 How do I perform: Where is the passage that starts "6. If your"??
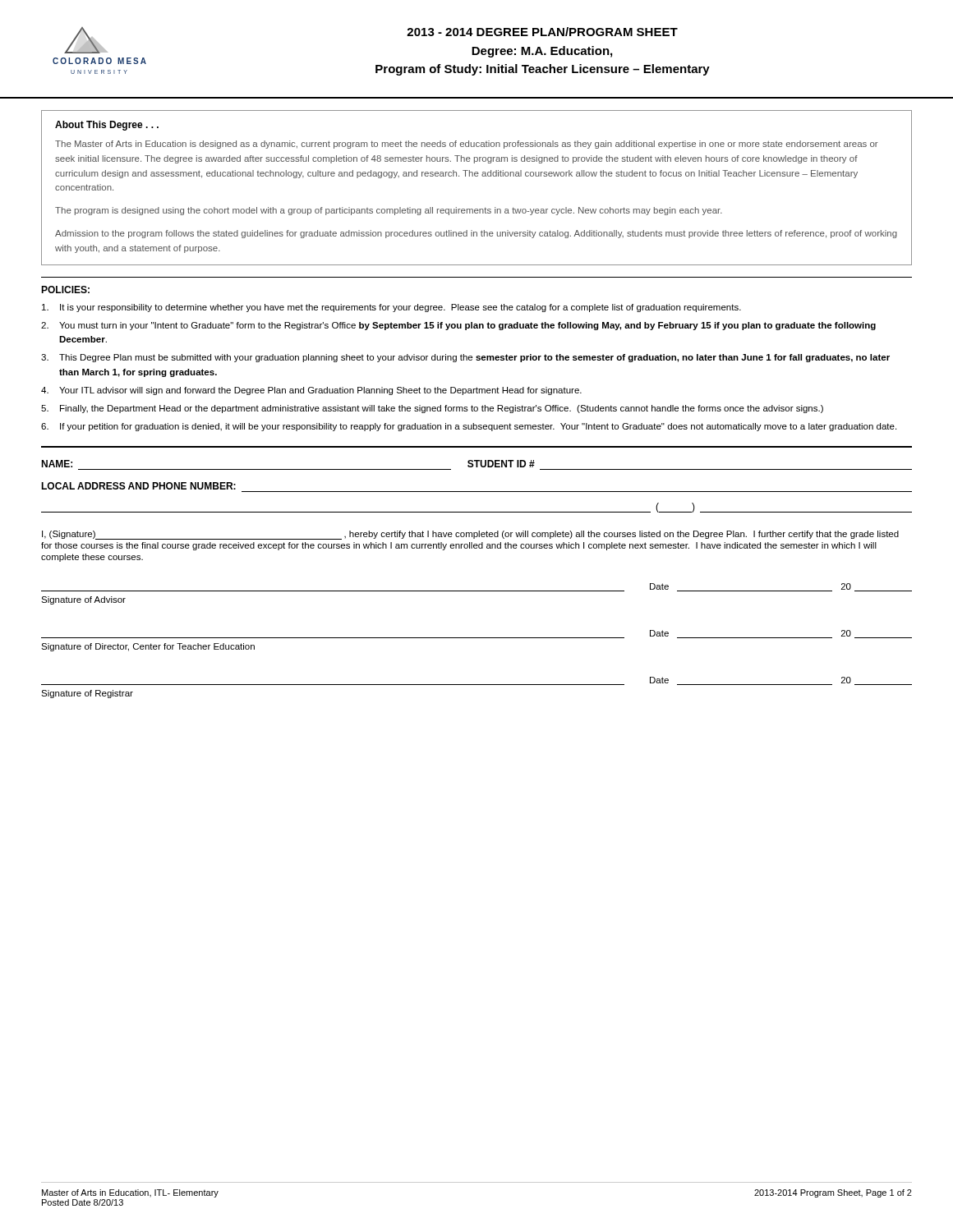pos(476,427)
